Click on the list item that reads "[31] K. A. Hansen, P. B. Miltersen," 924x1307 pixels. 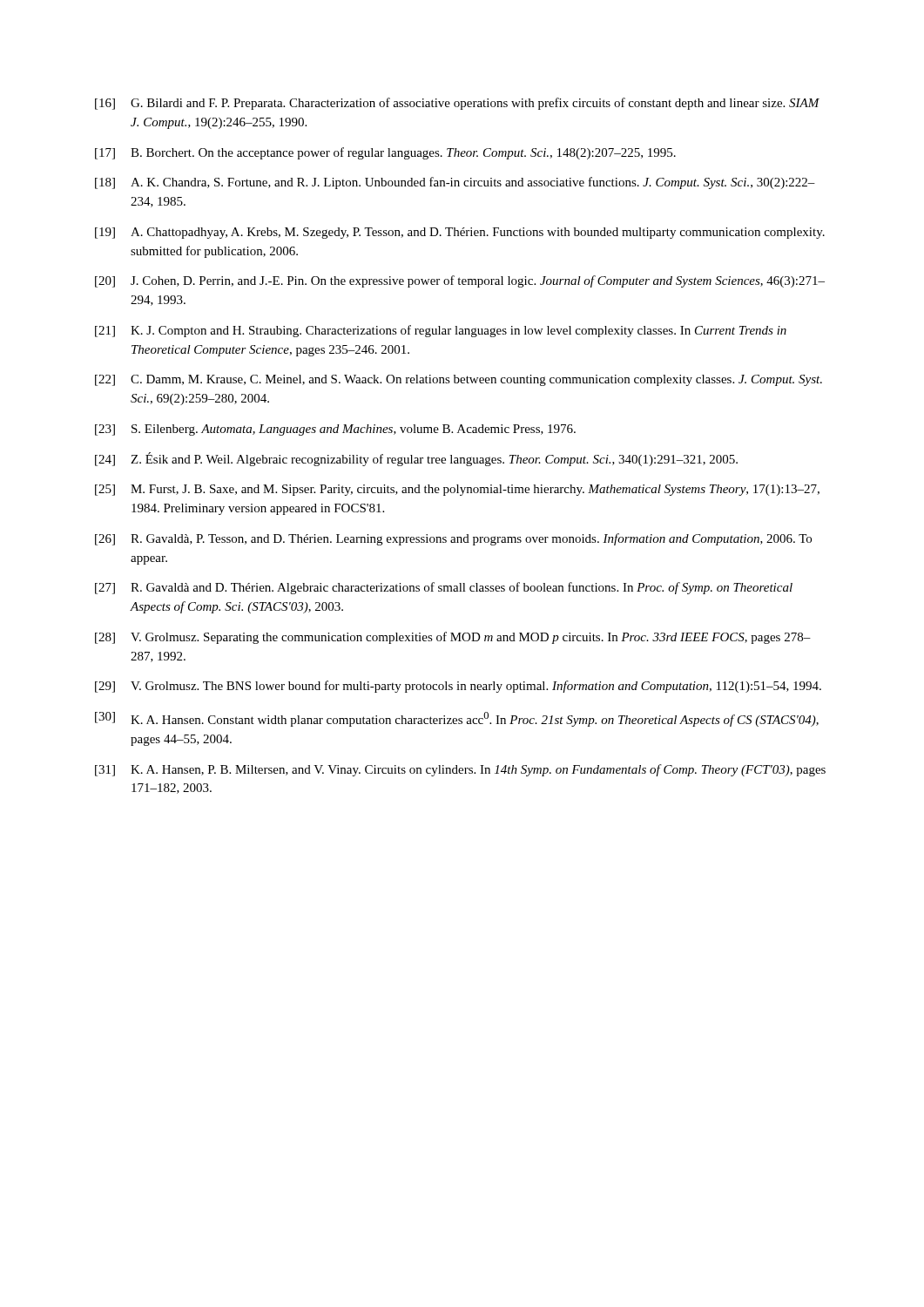point(462,779)
